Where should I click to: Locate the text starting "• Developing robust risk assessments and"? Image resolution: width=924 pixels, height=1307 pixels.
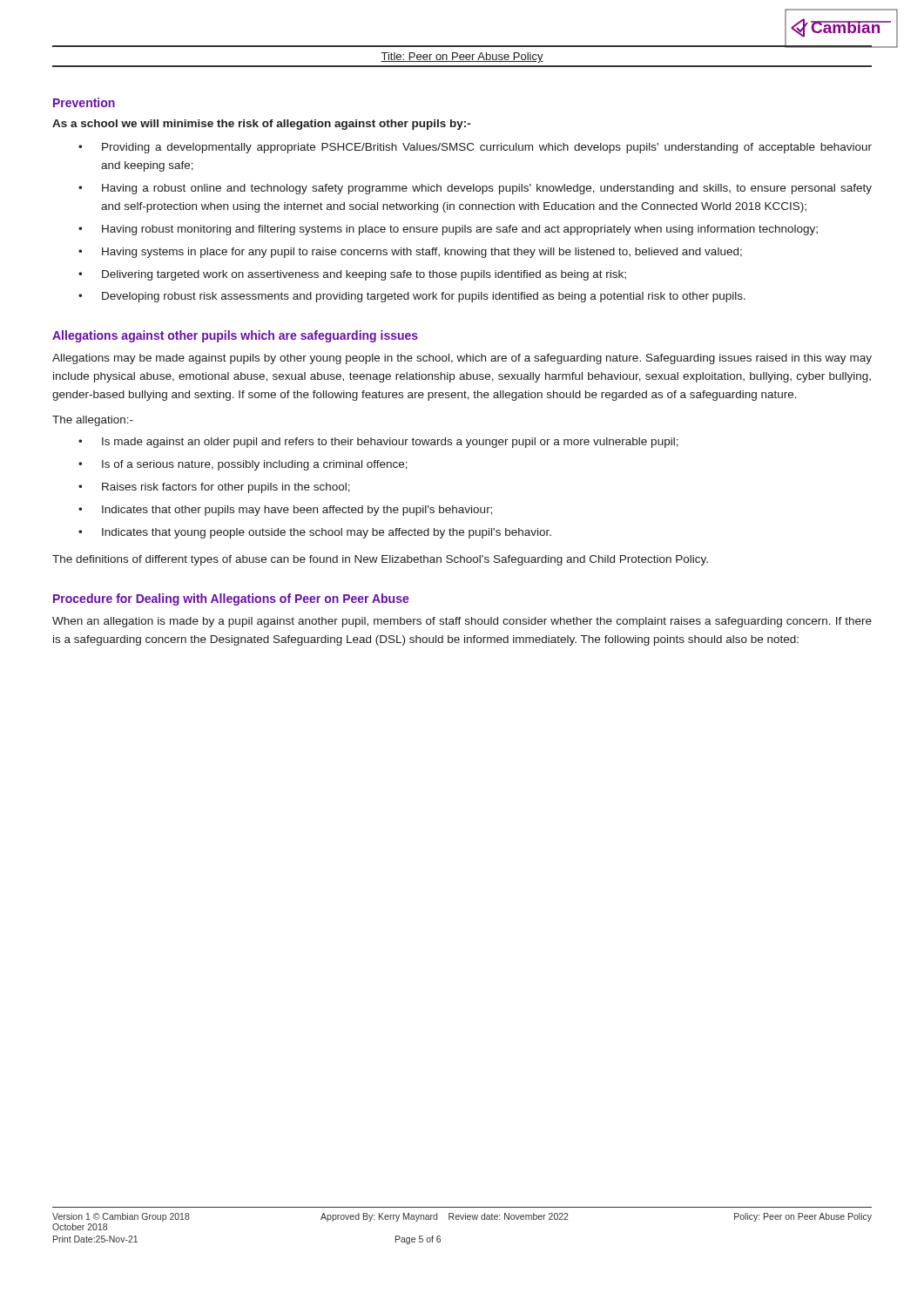click(412, 297)
